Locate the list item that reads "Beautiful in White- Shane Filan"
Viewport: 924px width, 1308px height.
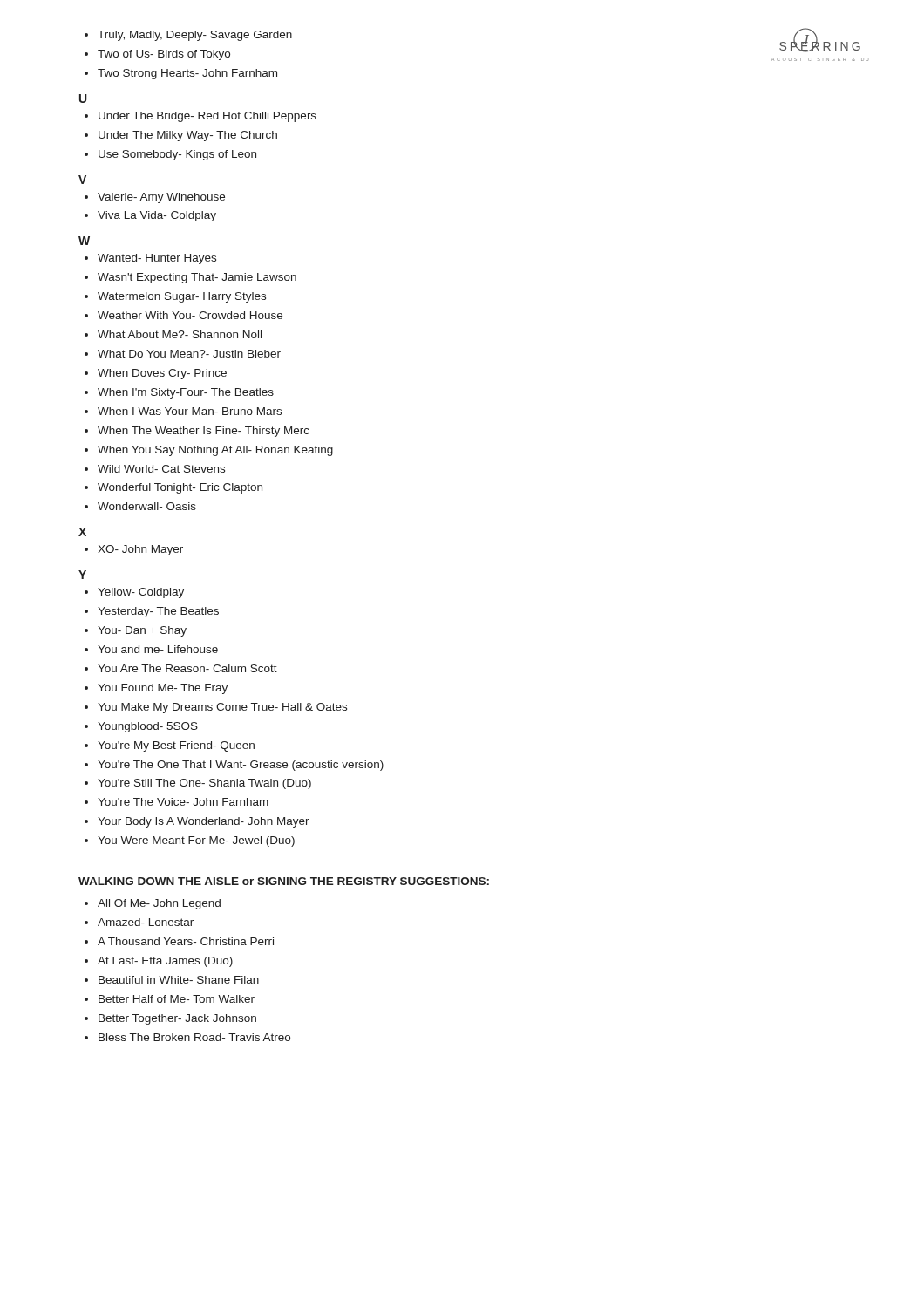tap(178, 980)
